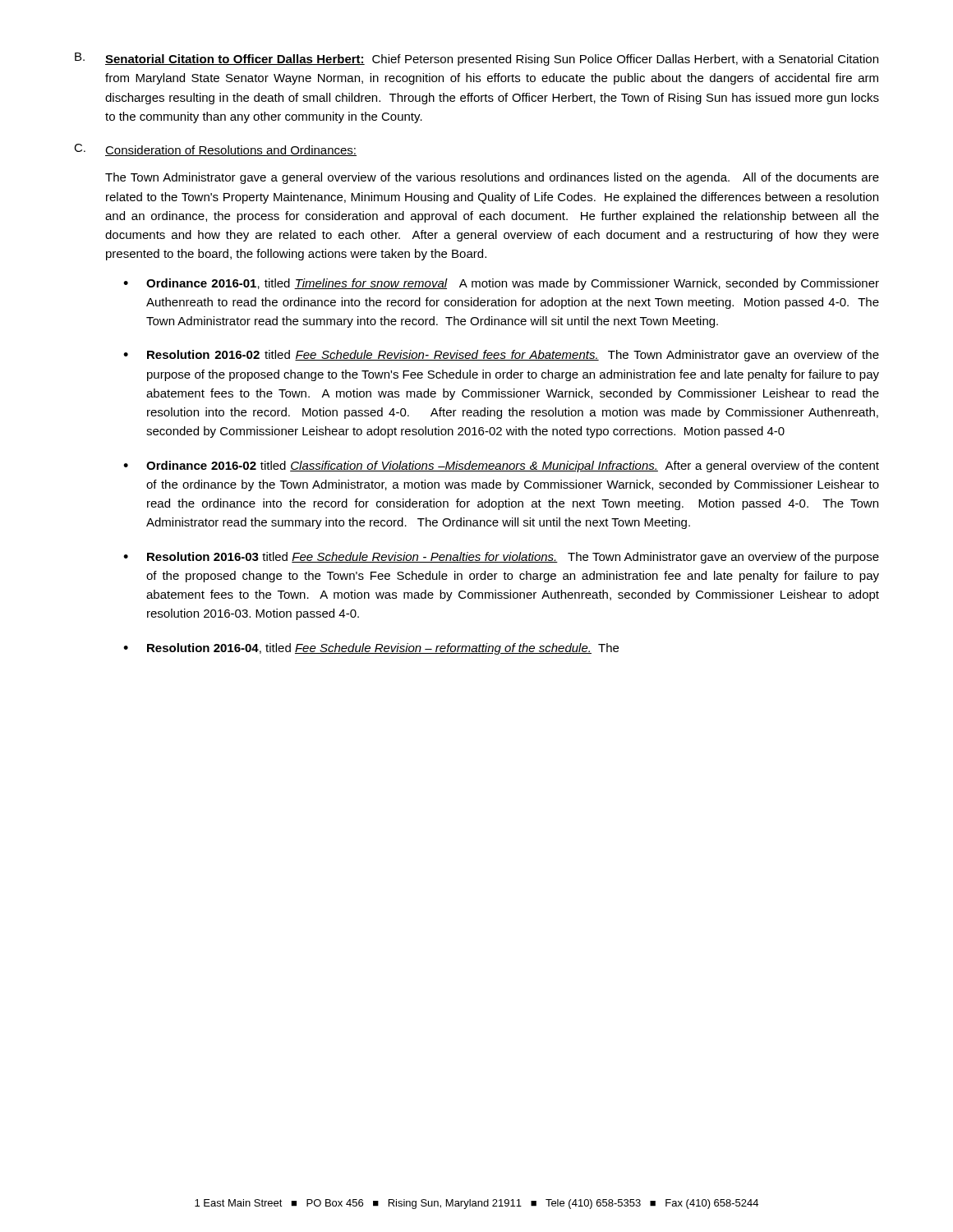Select the text block with the text "The Town Administrator gave a"

[492, 215]
